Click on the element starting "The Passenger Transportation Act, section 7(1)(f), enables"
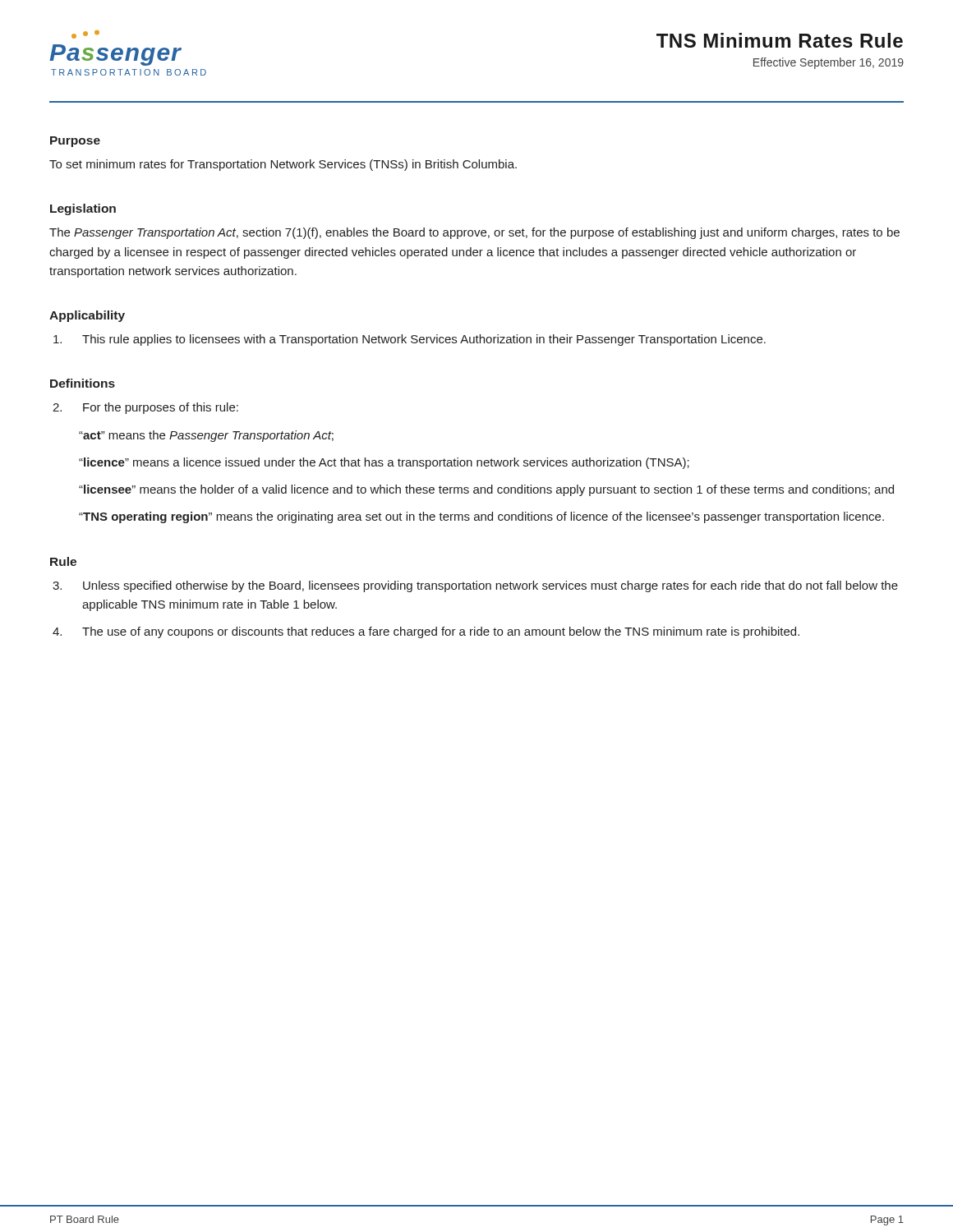 pyautogui.click(x=475, y=251)
